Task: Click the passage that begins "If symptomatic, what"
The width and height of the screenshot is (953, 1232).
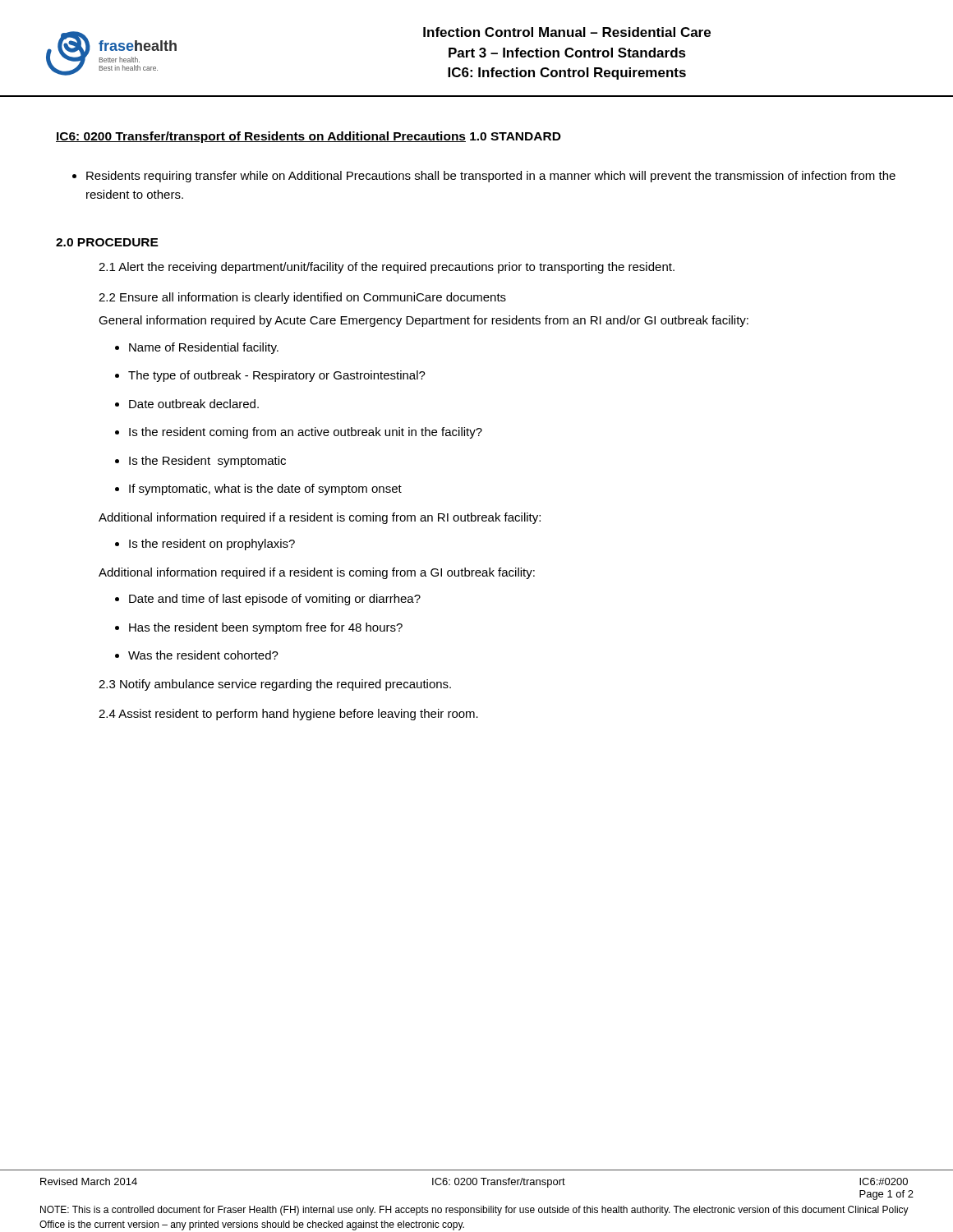Action: tap(258, 490)
